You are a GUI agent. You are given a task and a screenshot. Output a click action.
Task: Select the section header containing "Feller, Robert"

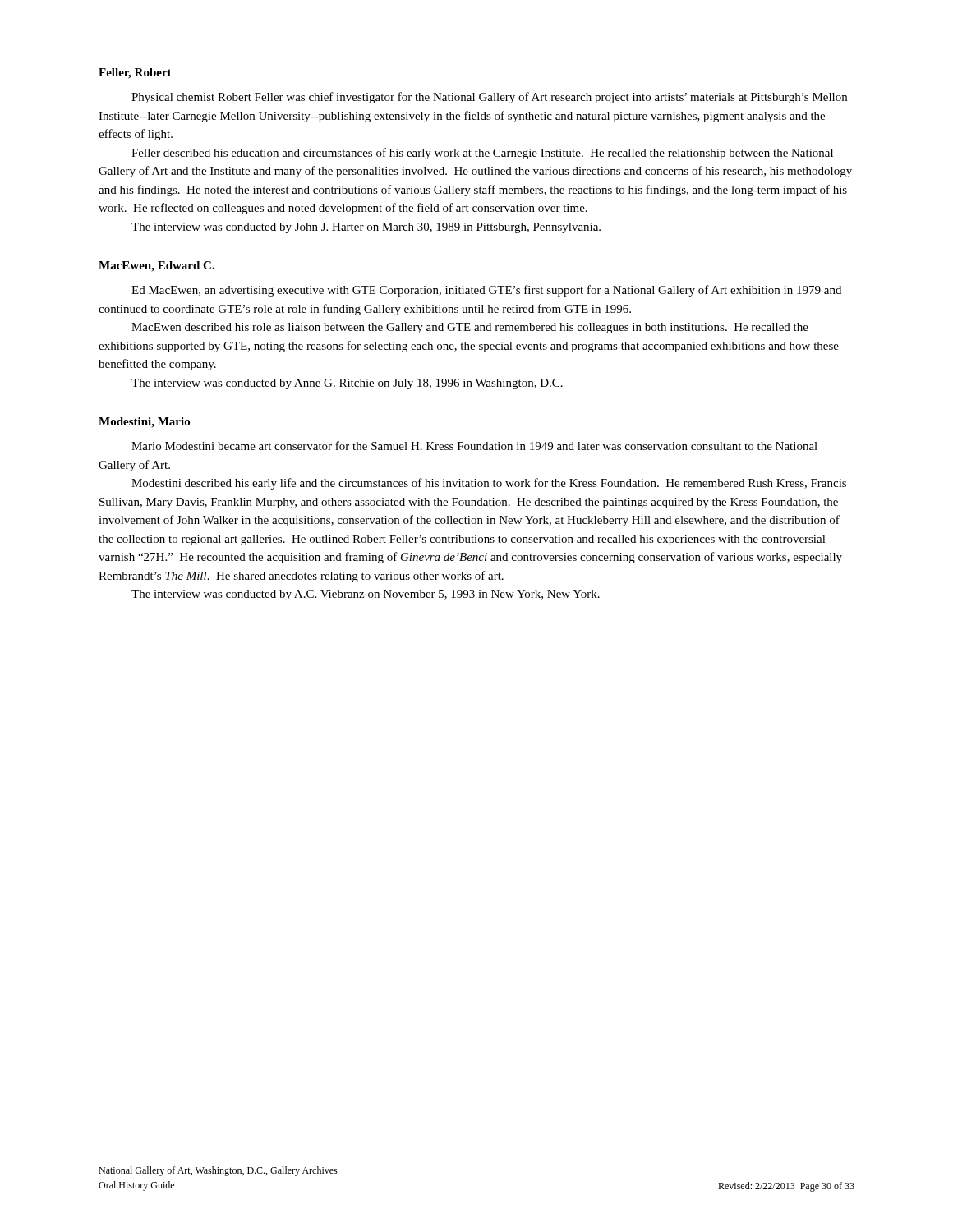135,72
